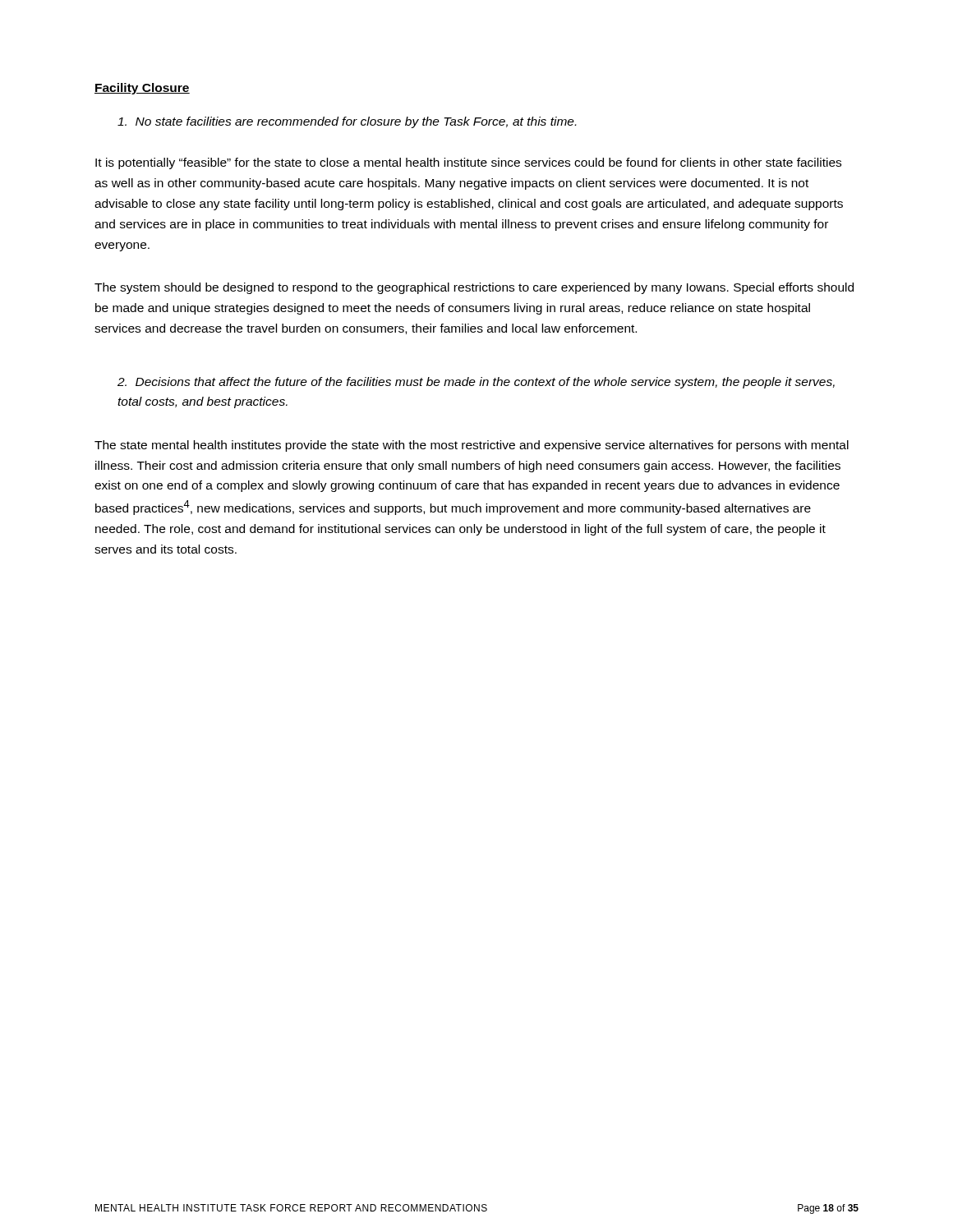
Task: Navigate to the element starting "The system should"
Action: coord(474,308)
